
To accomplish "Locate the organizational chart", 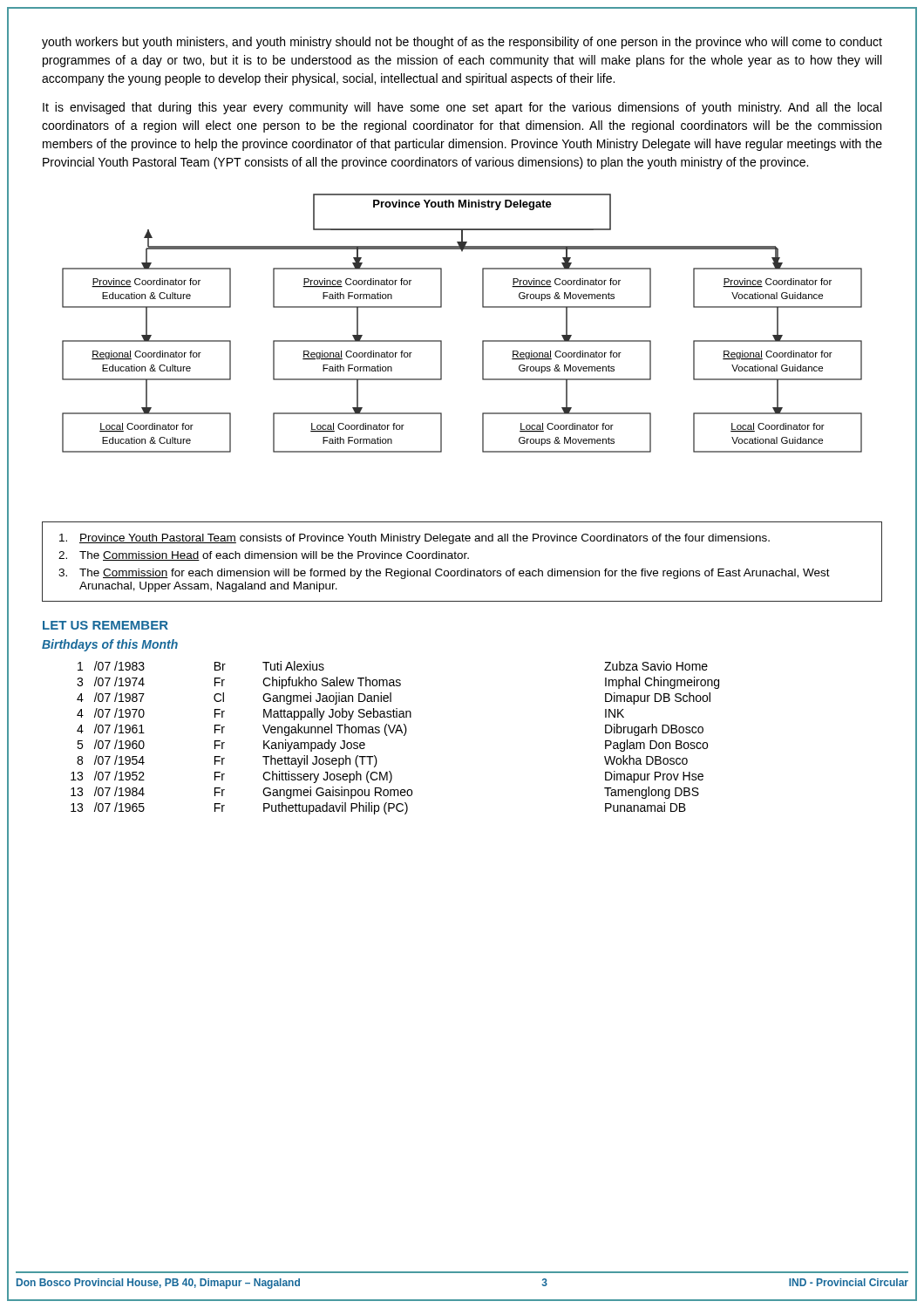I will point(462,350).
